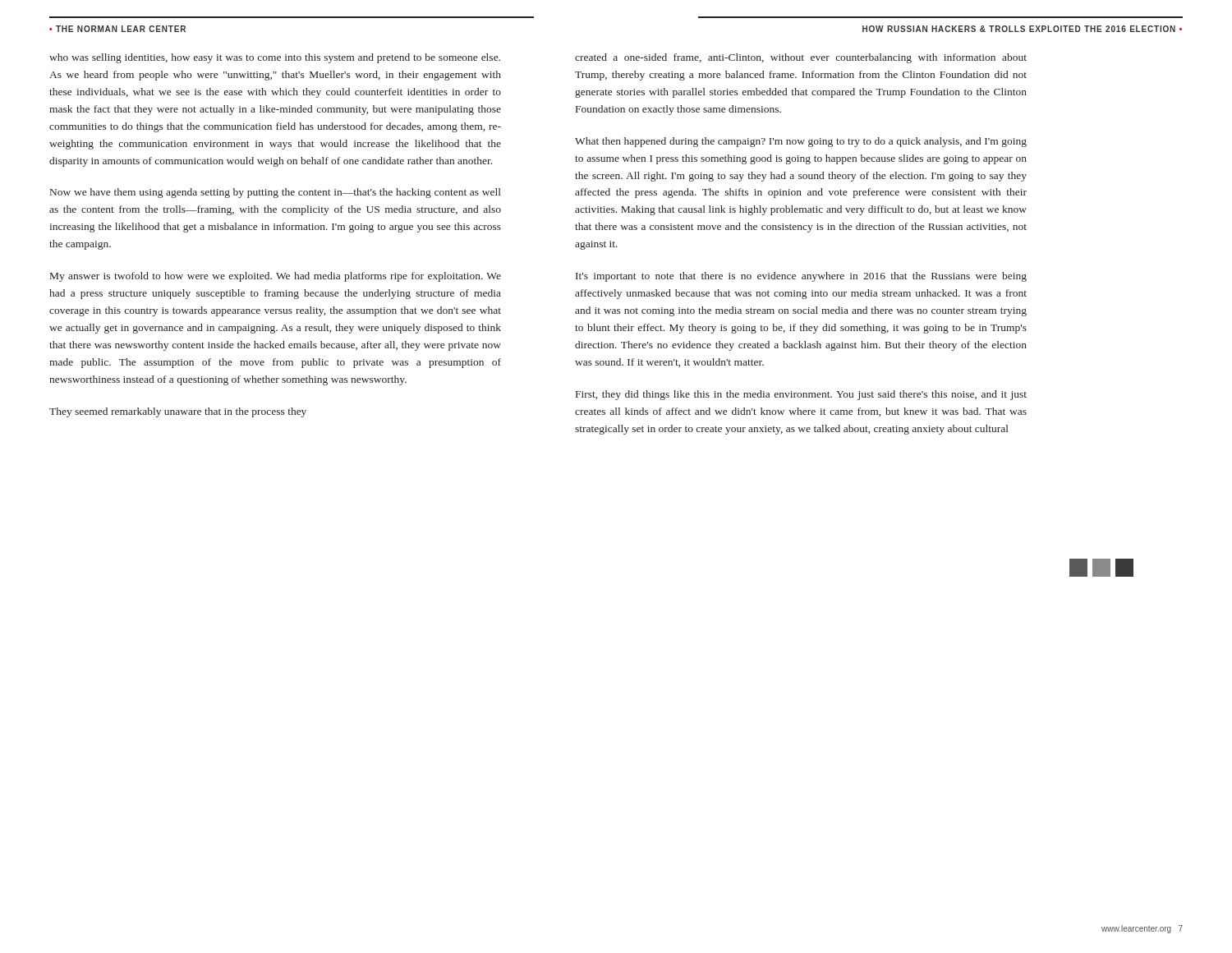
Task: Select the illustration
Action: 1101,568
